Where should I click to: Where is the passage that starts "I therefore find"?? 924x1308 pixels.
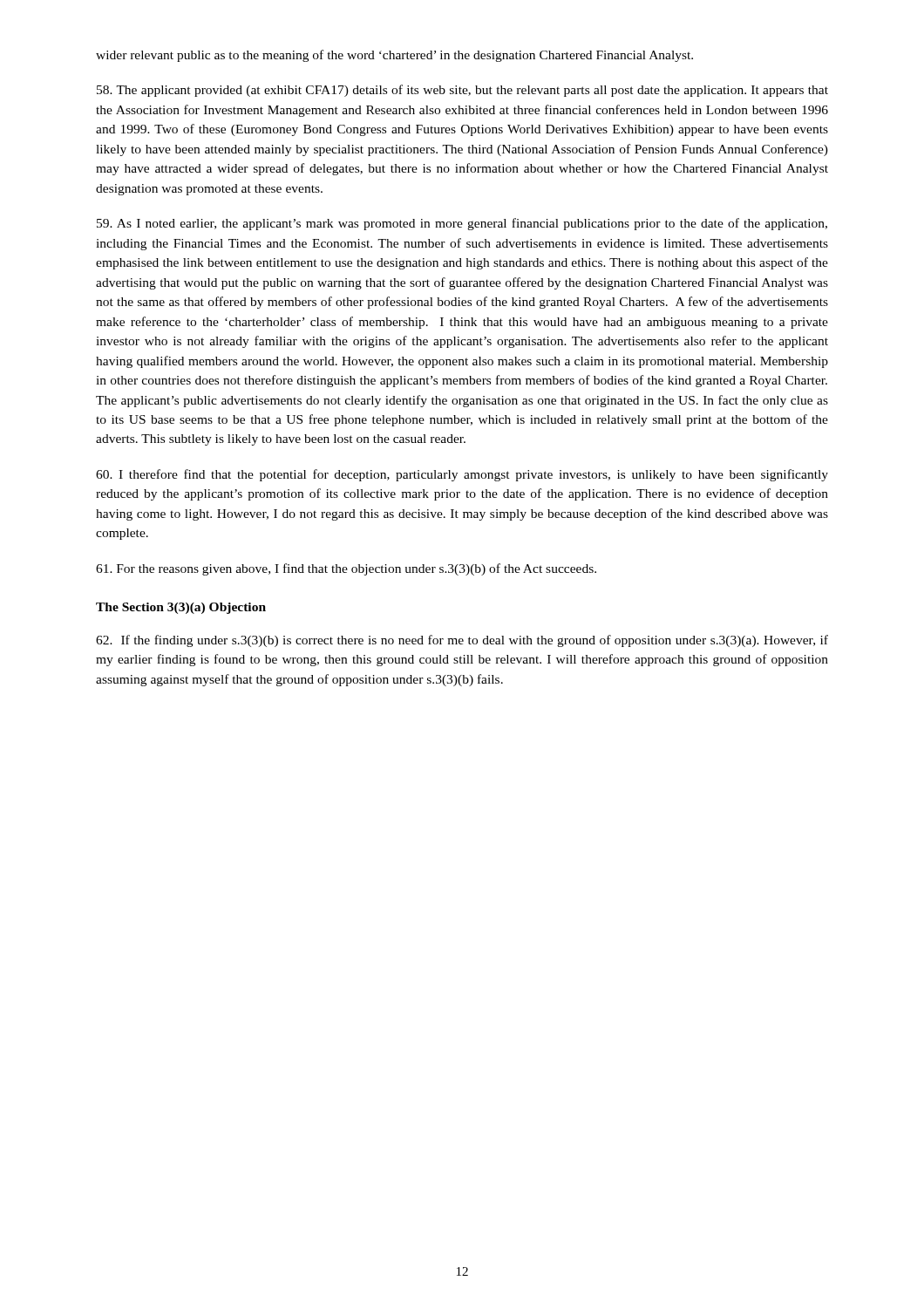coord(462,503)
